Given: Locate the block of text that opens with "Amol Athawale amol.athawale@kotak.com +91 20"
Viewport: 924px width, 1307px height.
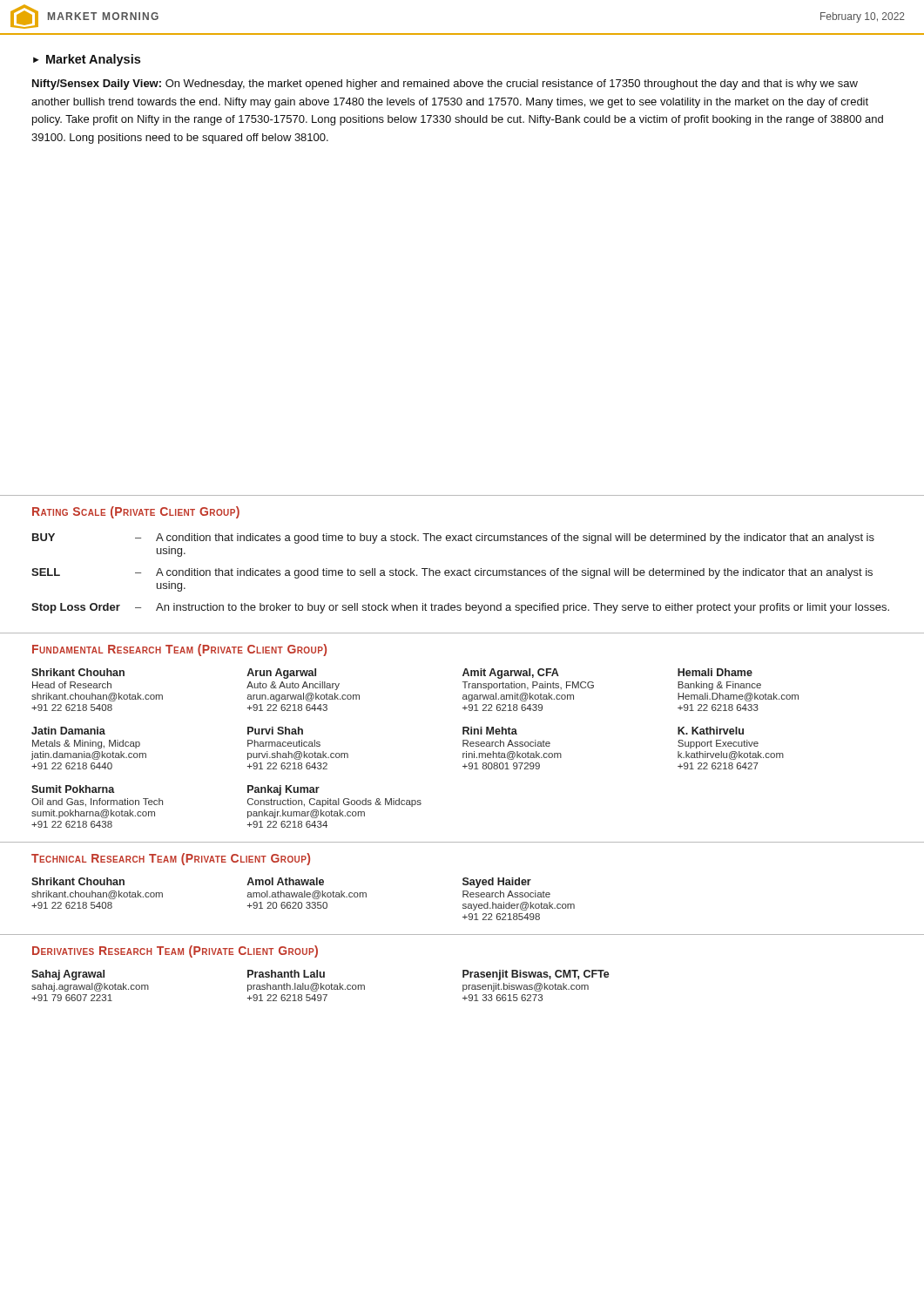Looking at the screenshot, I should point(350,893).
